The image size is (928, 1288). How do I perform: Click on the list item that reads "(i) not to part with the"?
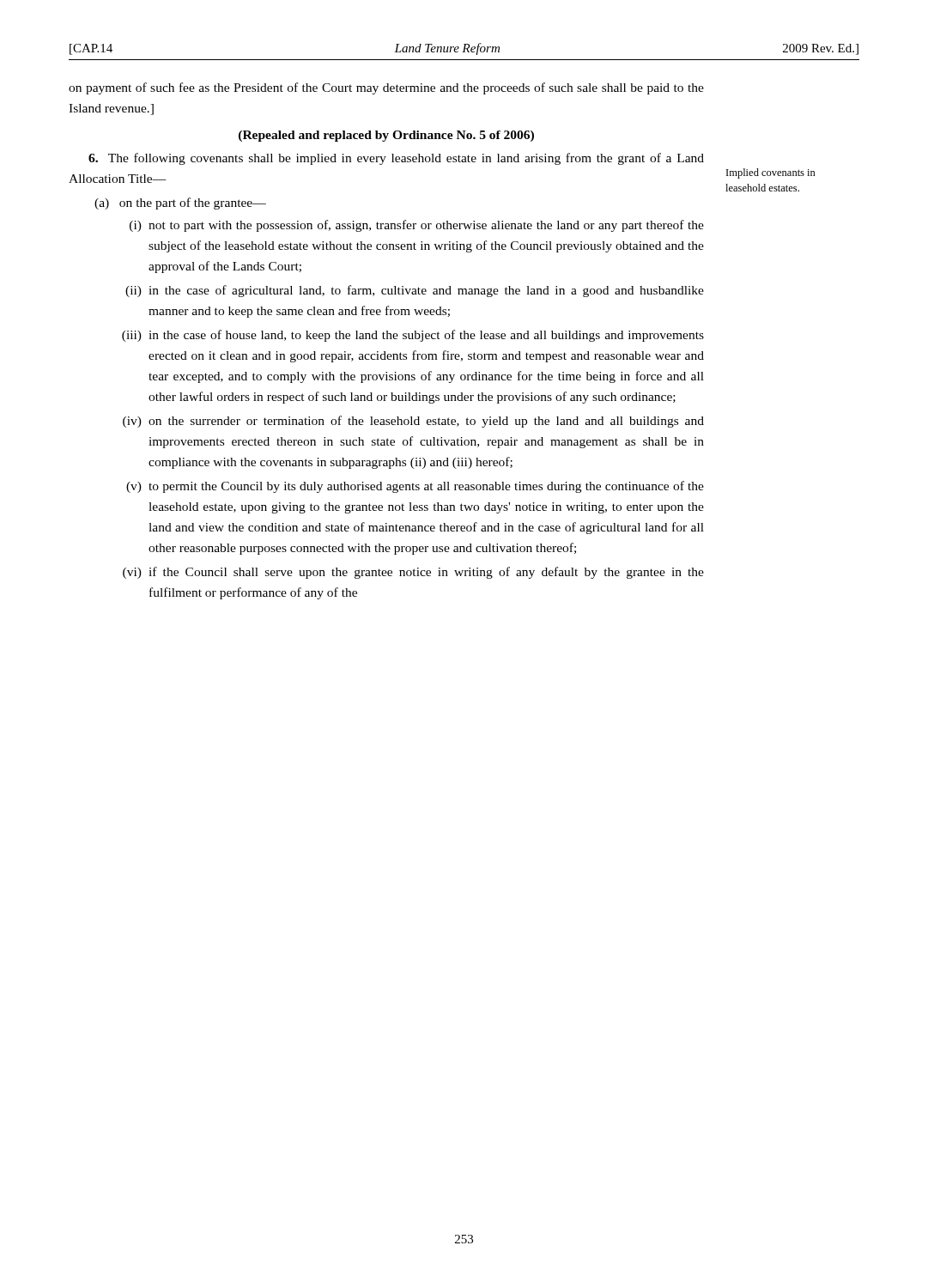[403, 246]
